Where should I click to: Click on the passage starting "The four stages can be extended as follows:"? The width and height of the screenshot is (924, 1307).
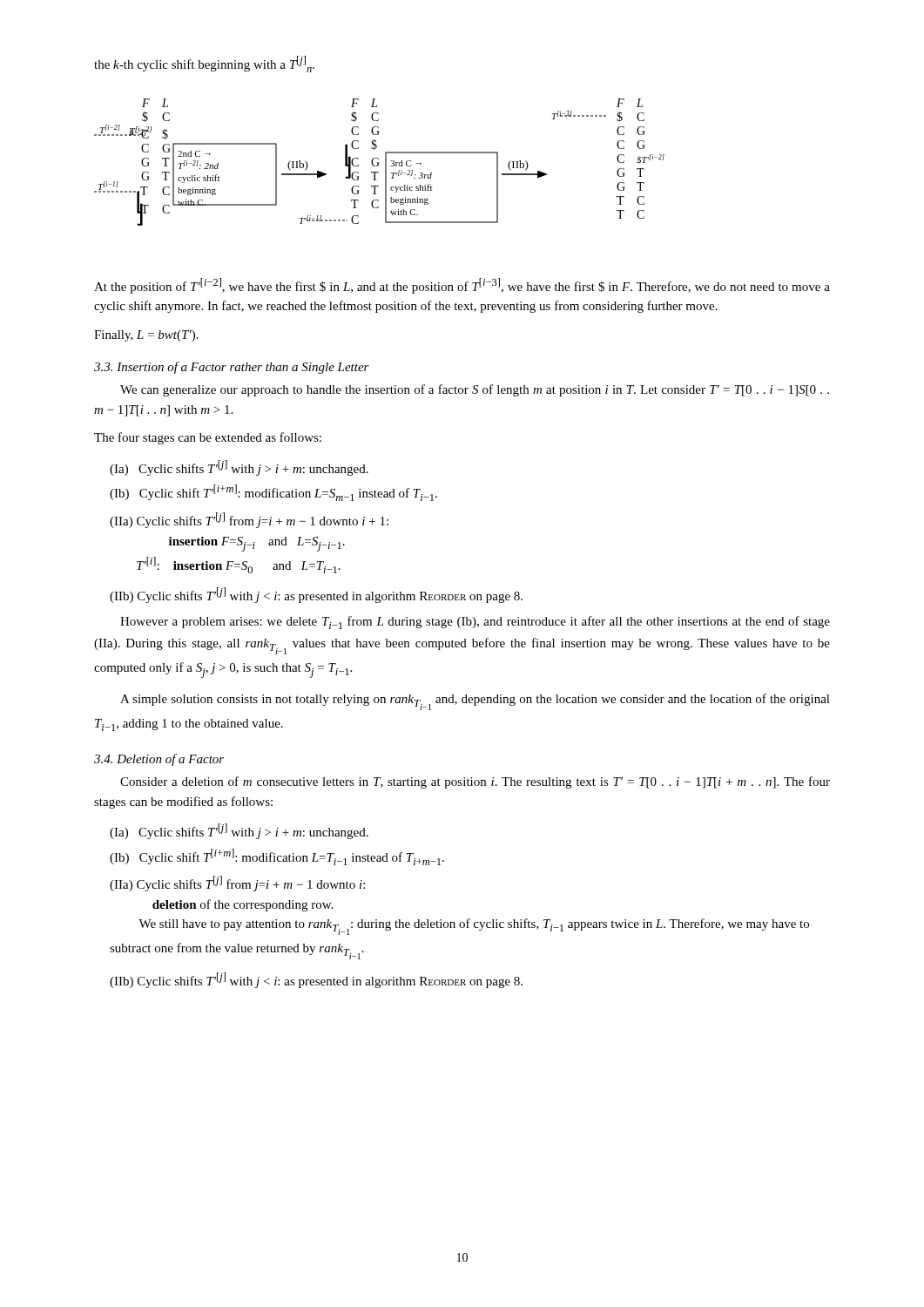tap(208, 438)
